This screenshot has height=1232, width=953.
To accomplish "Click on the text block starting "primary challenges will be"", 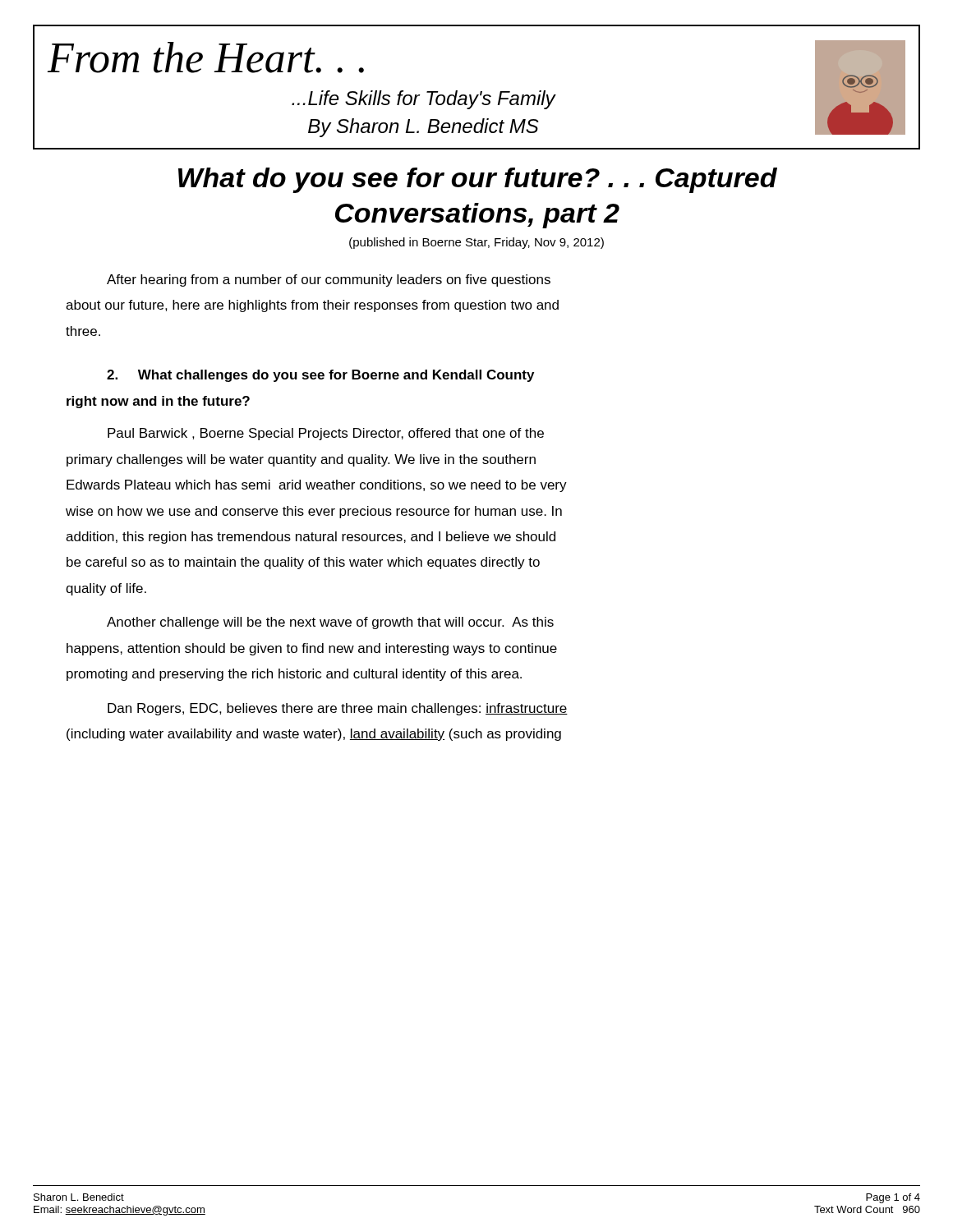I will (x=301, y=459).
